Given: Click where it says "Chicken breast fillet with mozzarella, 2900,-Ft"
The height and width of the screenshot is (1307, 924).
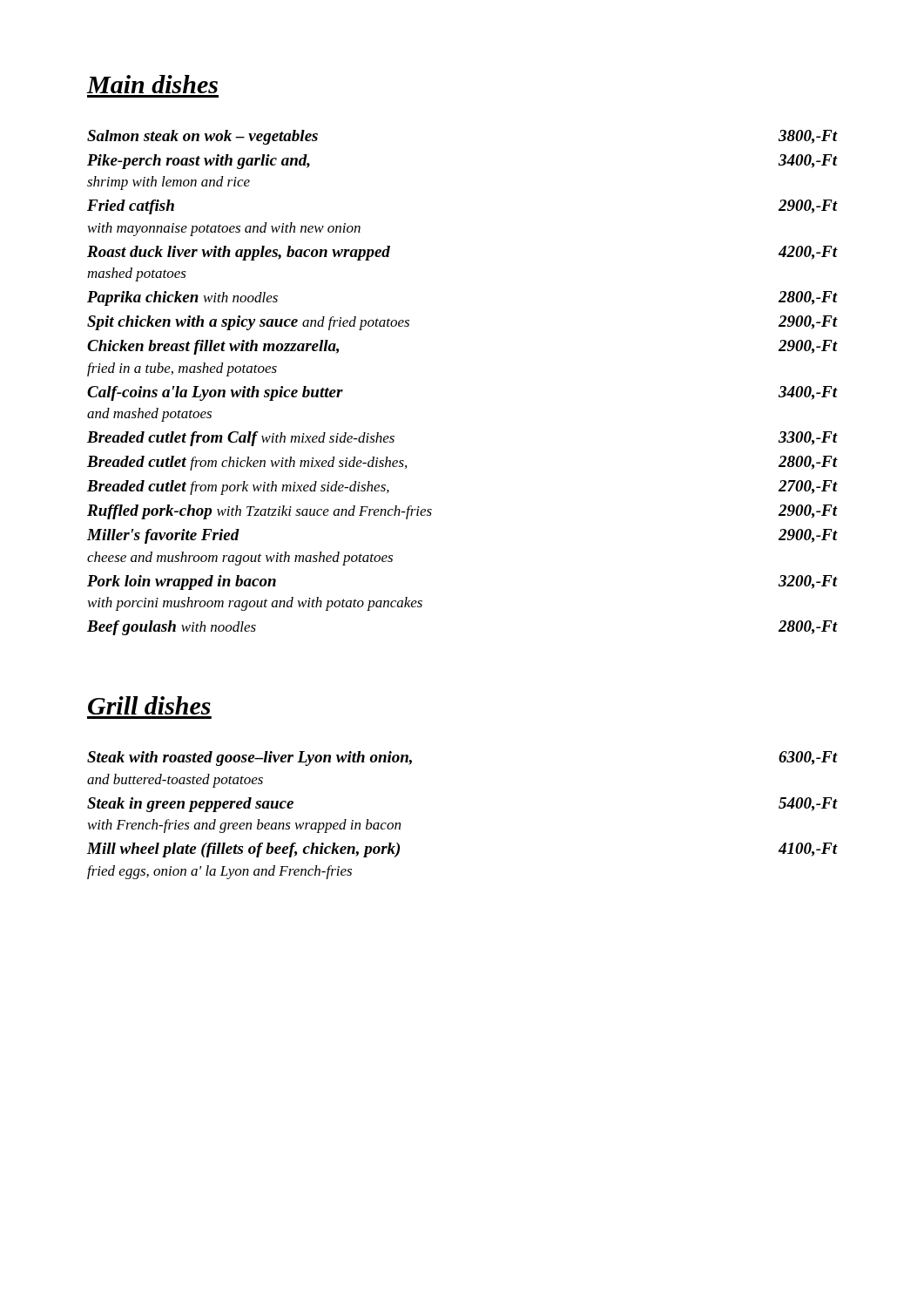Looking at the screenshot, I should pos(209,347).
